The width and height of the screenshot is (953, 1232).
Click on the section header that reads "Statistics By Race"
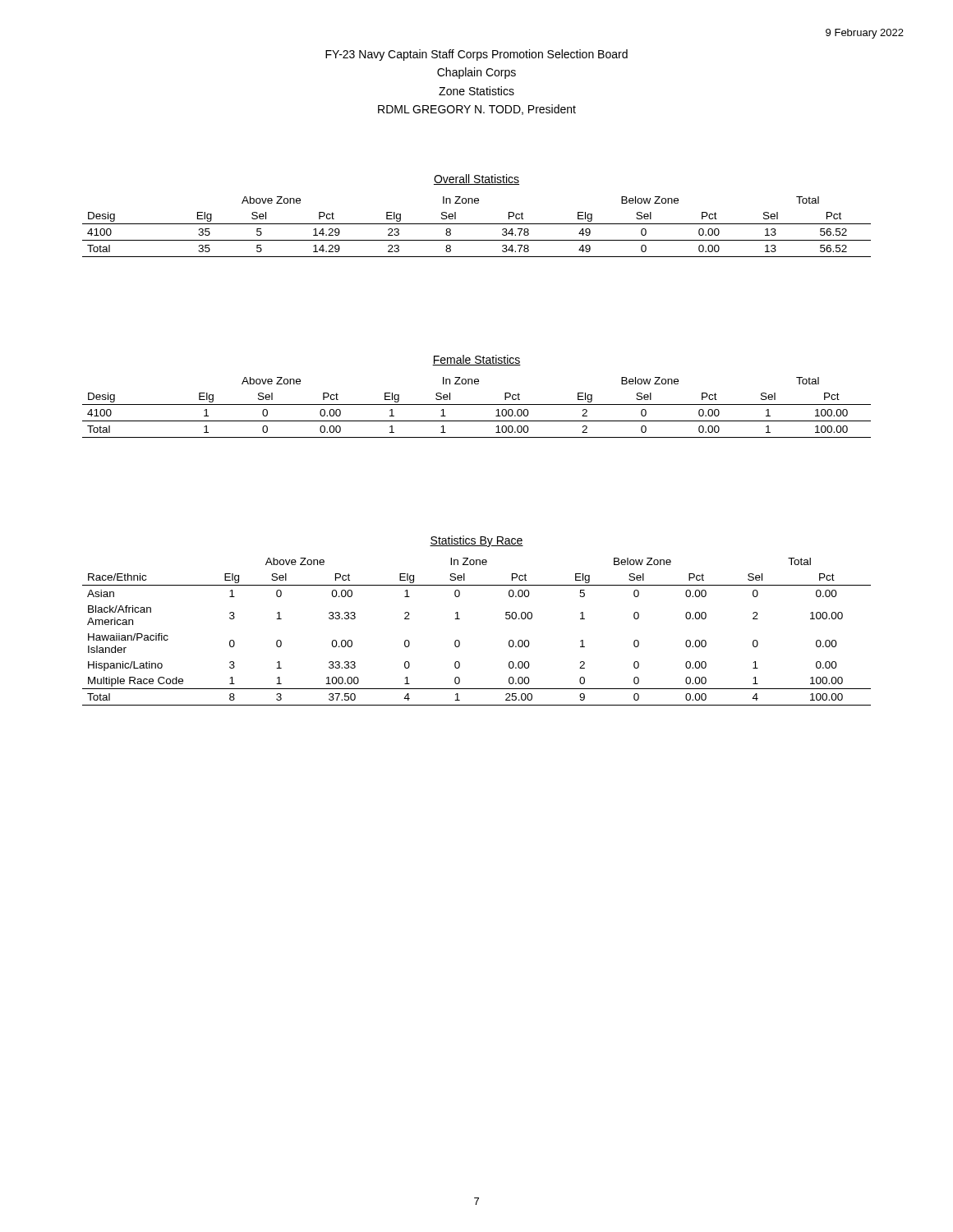pyautogui.click(x=476, y=540)
